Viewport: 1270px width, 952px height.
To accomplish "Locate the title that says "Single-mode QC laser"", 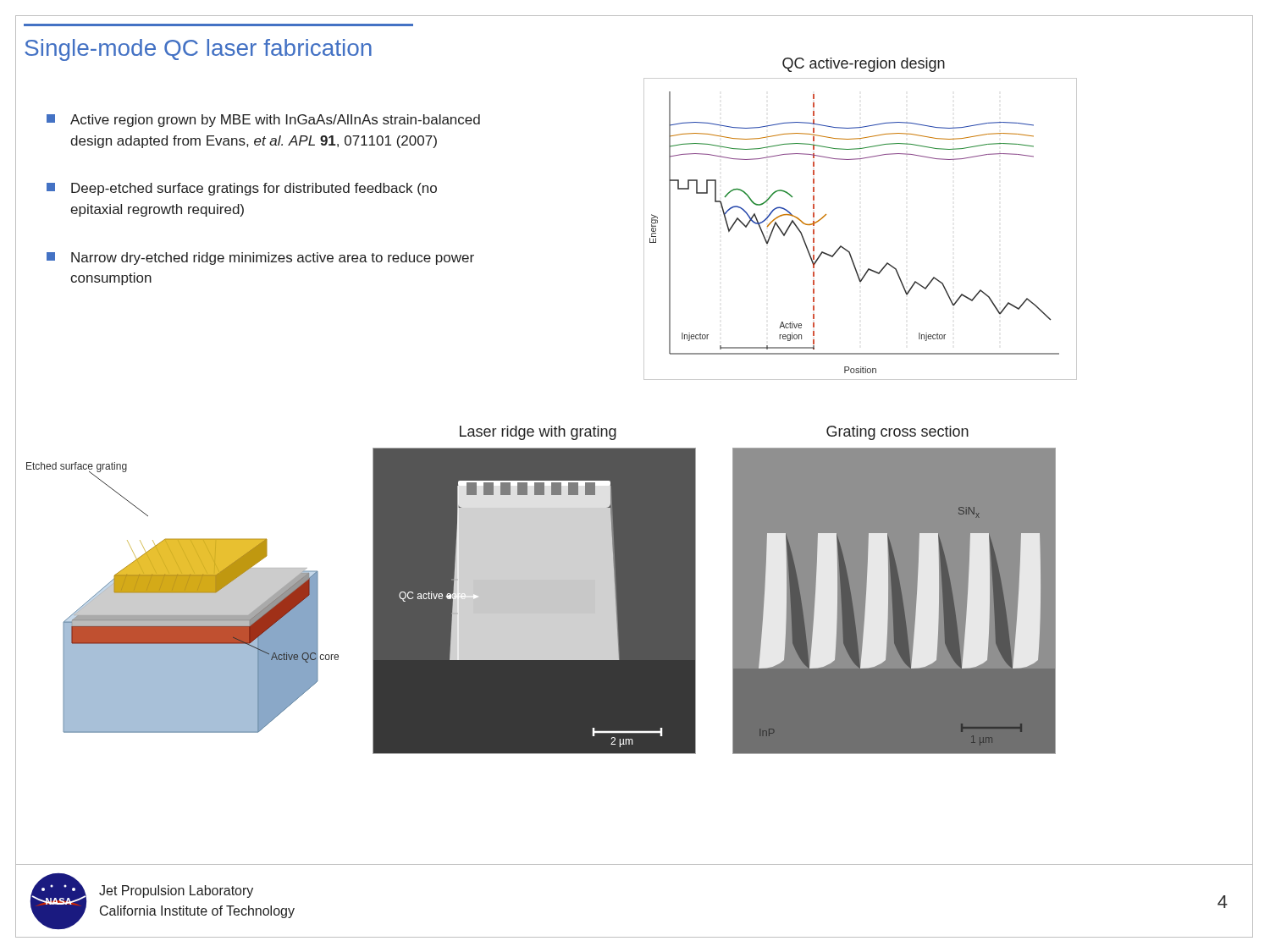I will click(218, 48).
